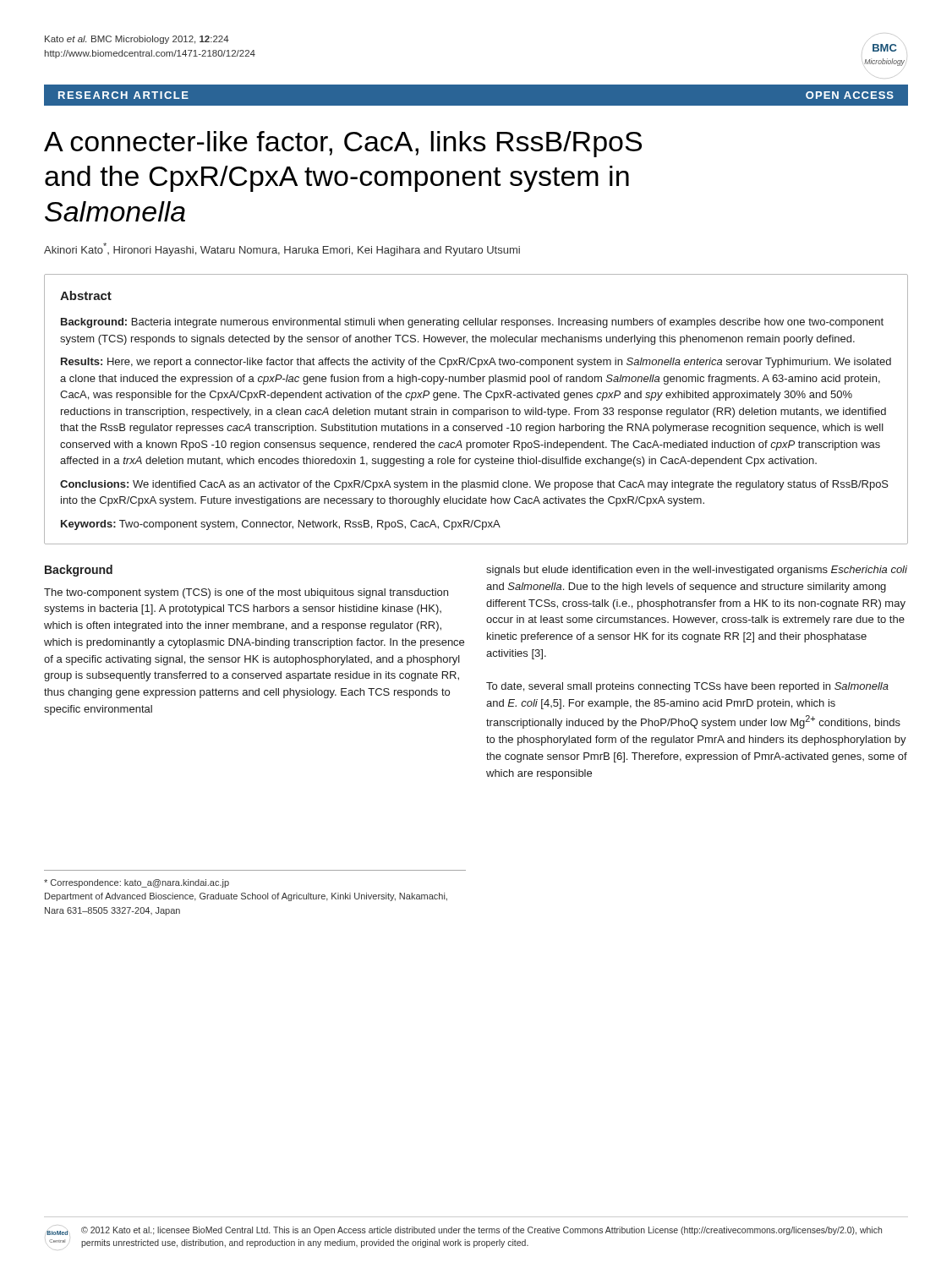Click on the section header that says "RESEARCH ARTICLE Open Access"
Viewport: 952px width, 1268px height.
(476, 95)
